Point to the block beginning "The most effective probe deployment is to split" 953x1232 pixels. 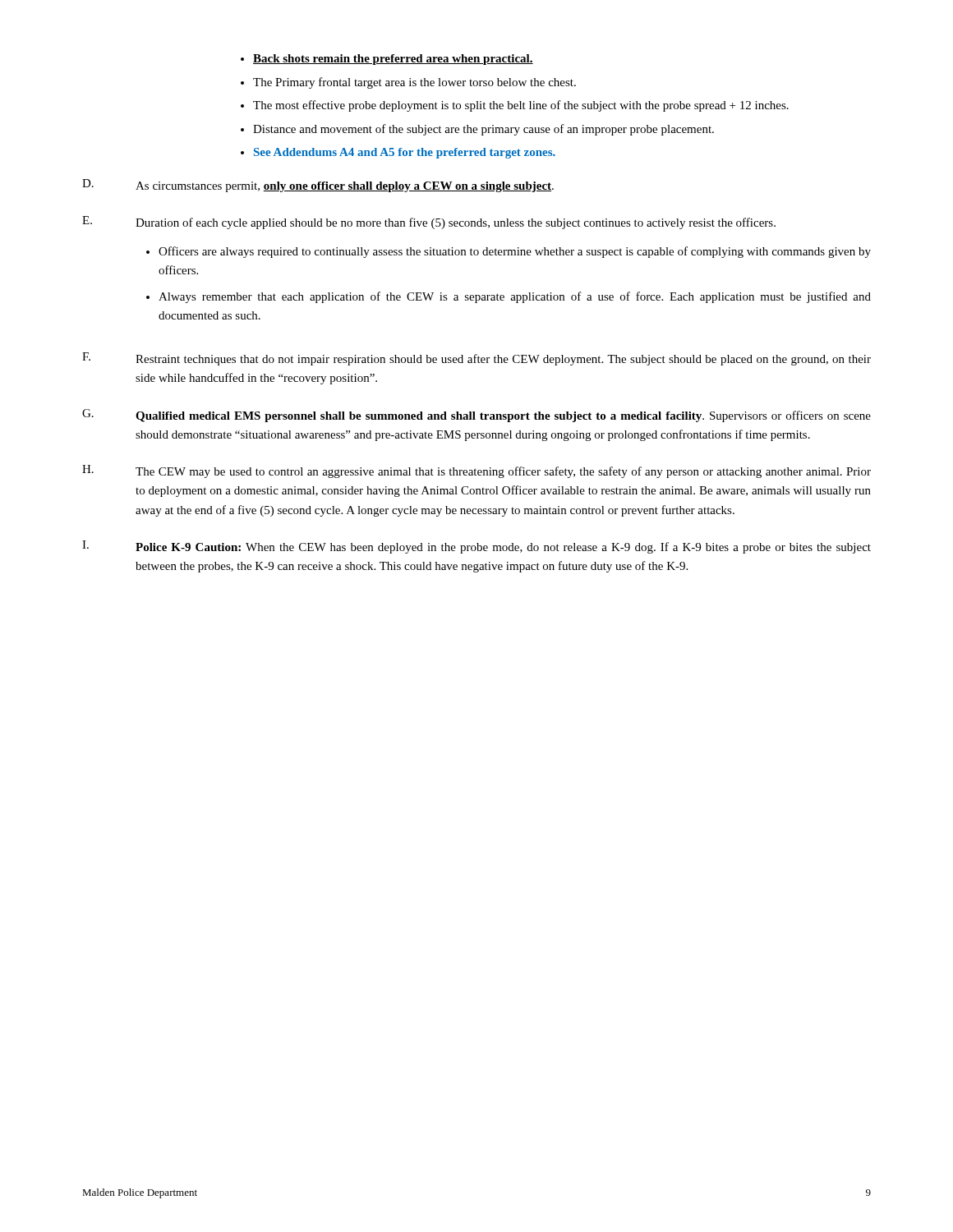click(562, 105)
